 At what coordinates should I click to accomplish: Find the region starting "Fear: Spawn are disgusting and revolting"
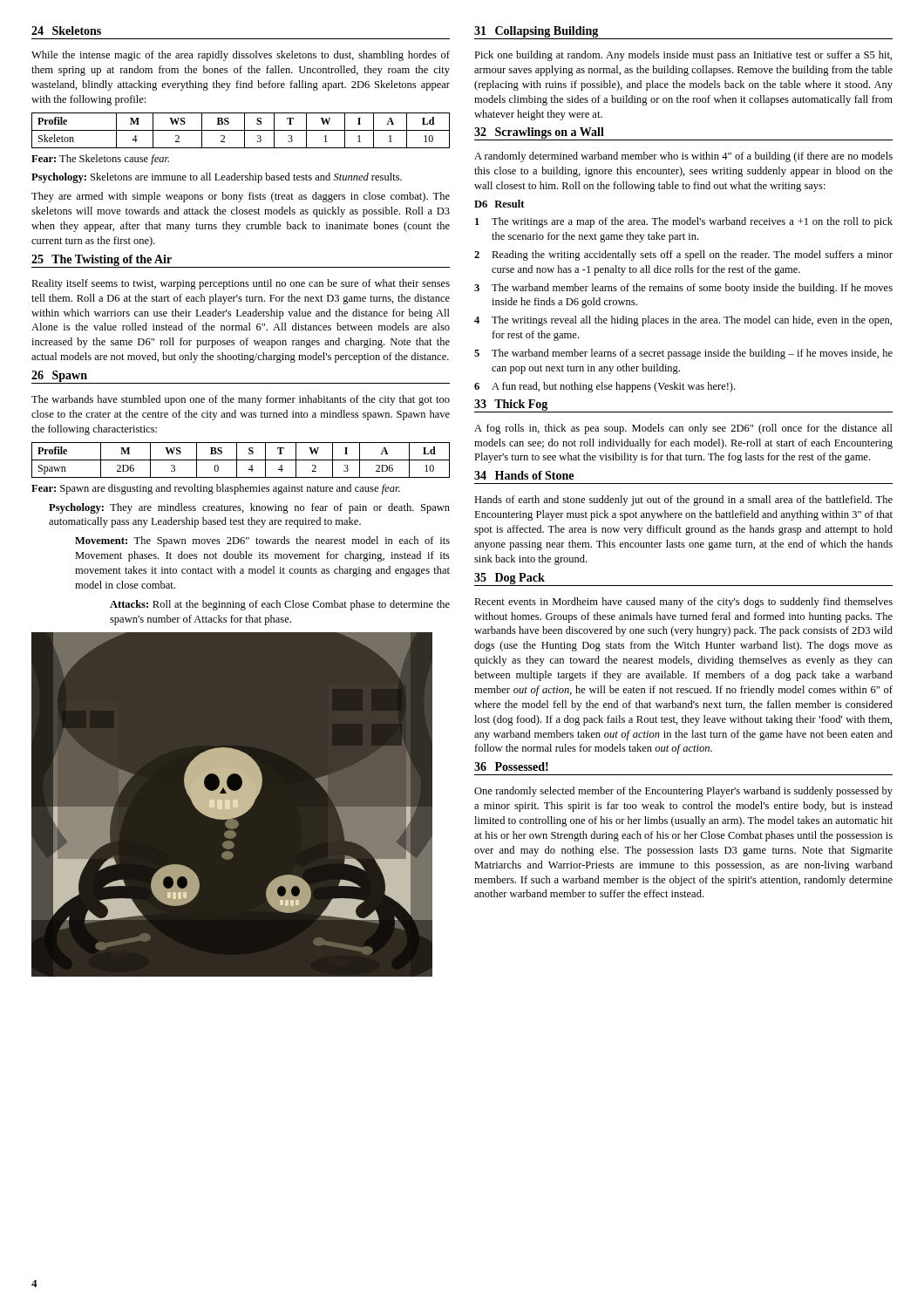(x=241, y=488)
